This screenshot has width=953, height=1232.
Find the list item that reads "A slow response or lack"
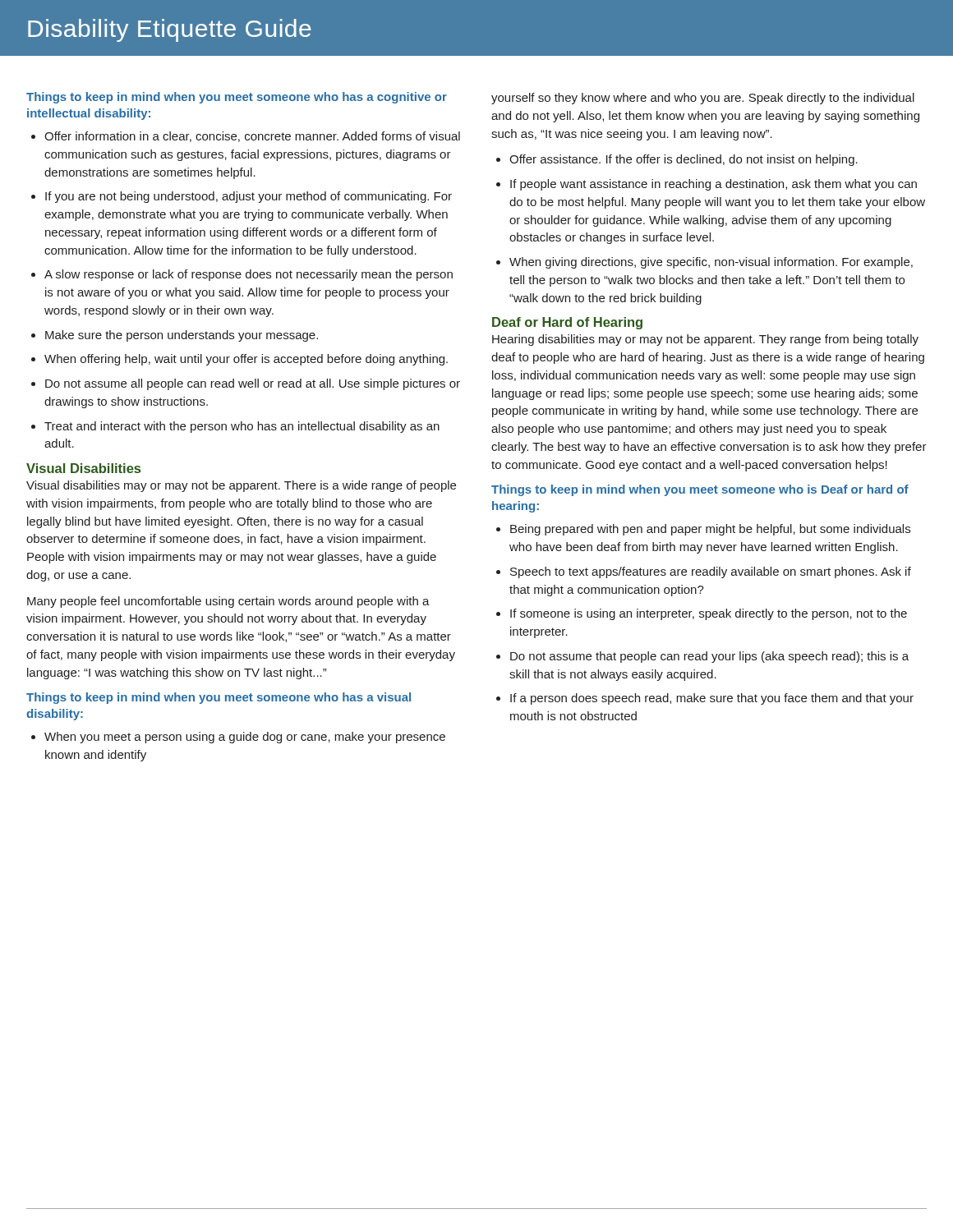[x=249, y=292]
